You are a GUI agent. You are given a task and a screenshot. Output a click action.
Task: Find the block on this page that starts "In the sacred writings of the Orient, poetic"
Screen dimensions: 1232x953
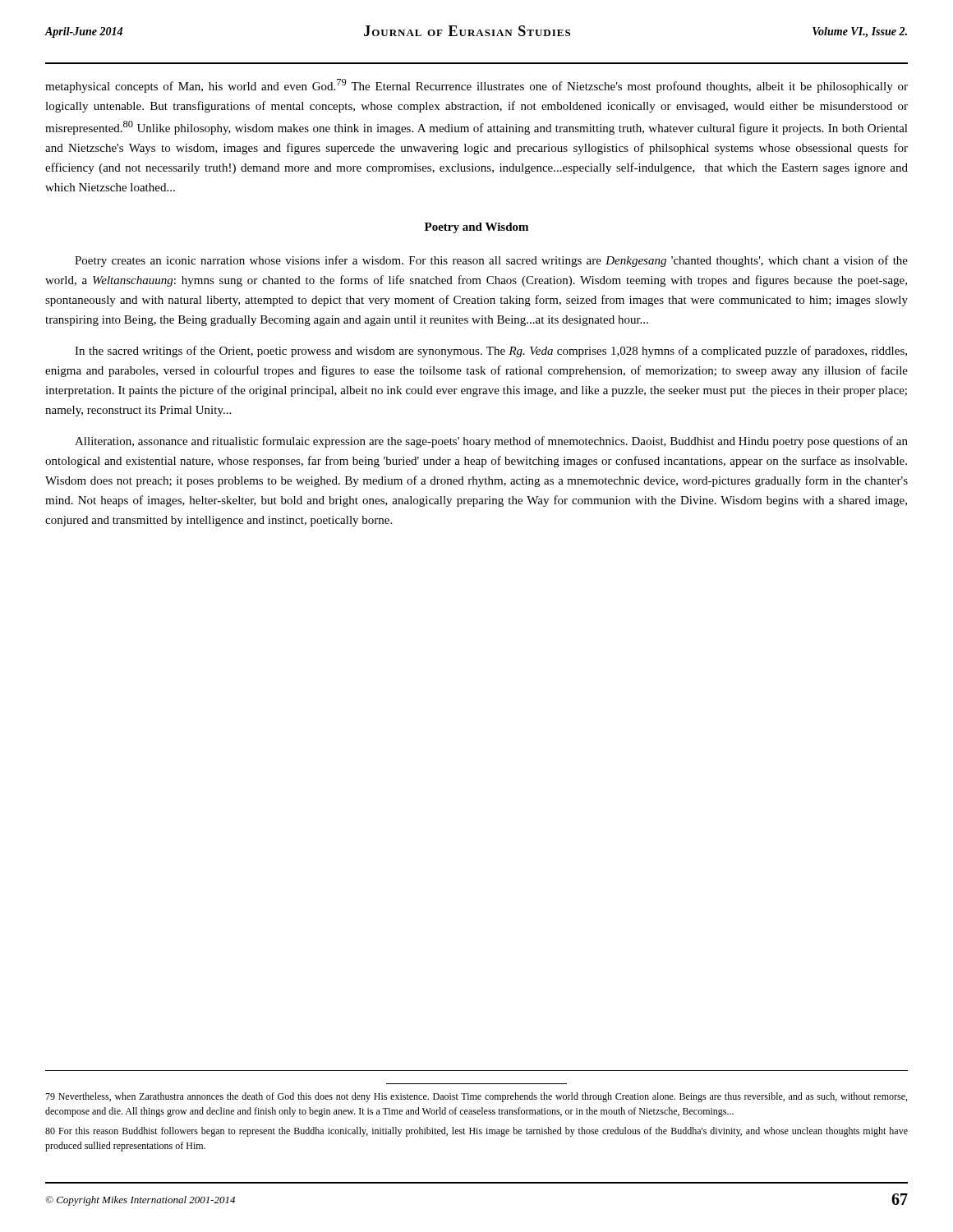[476, 380]
